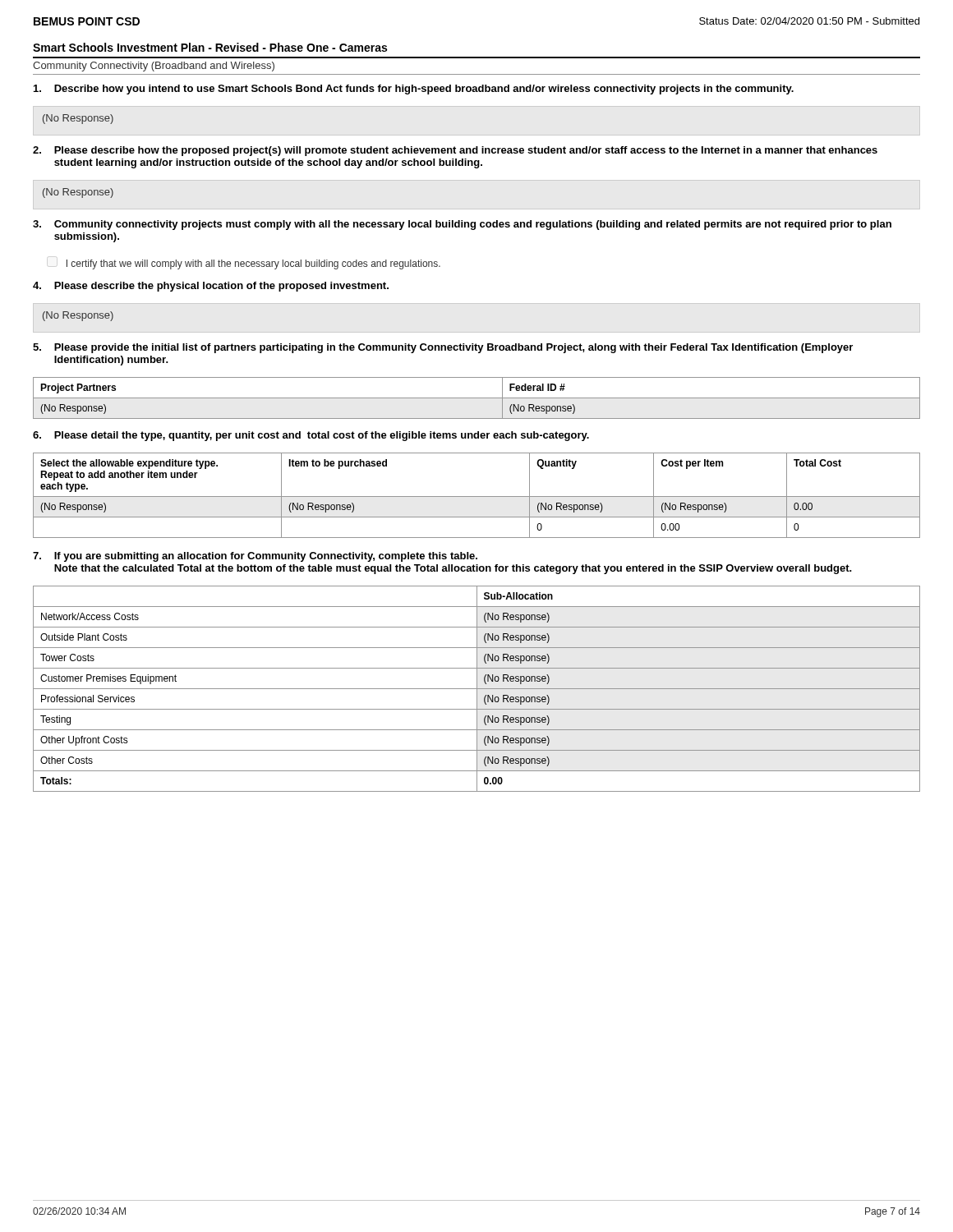Select the table that reads "Federal ID #"

coord(476,398)
